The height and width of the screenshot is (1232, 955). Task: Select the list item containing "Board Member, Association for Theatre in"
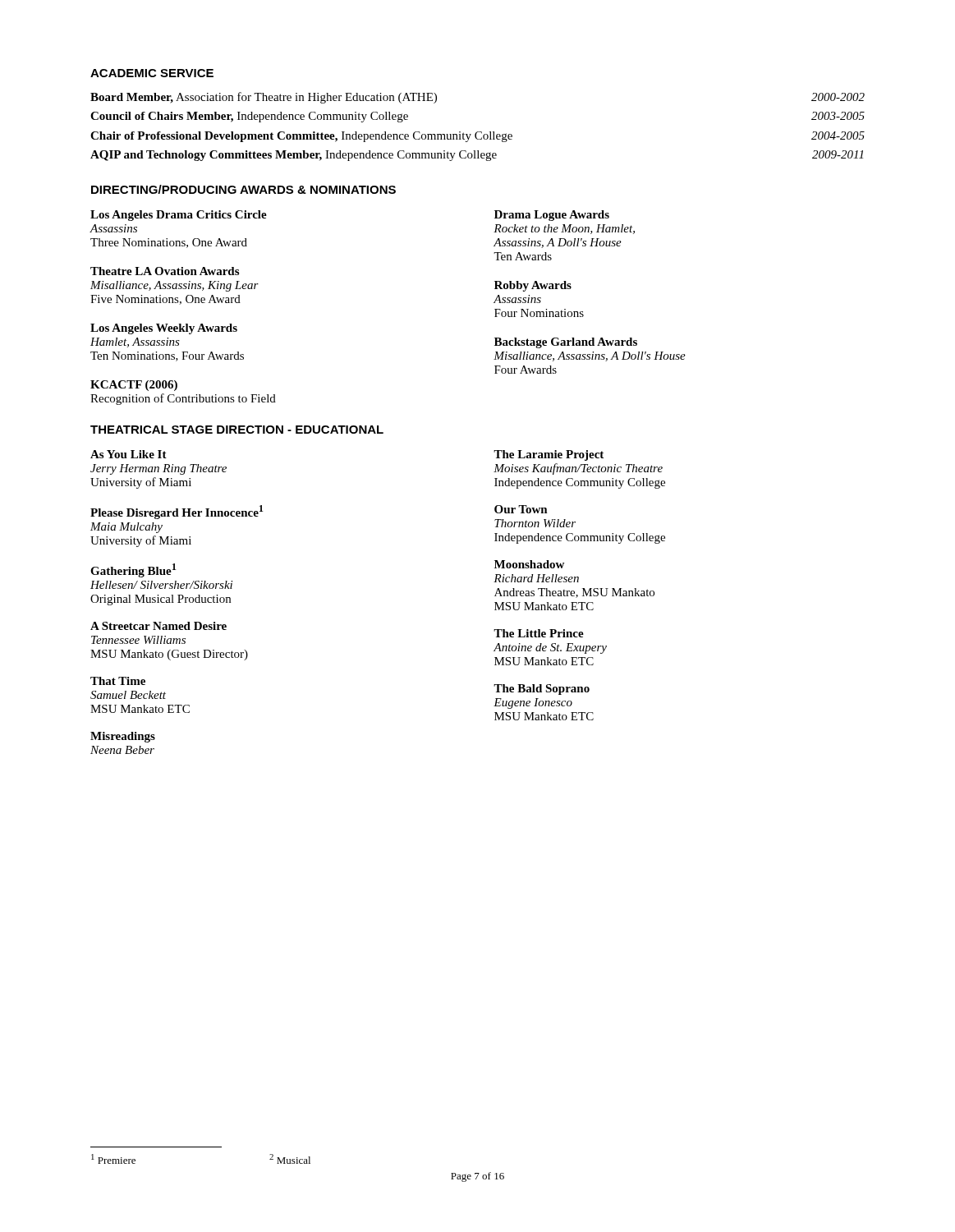coord(478,126)
